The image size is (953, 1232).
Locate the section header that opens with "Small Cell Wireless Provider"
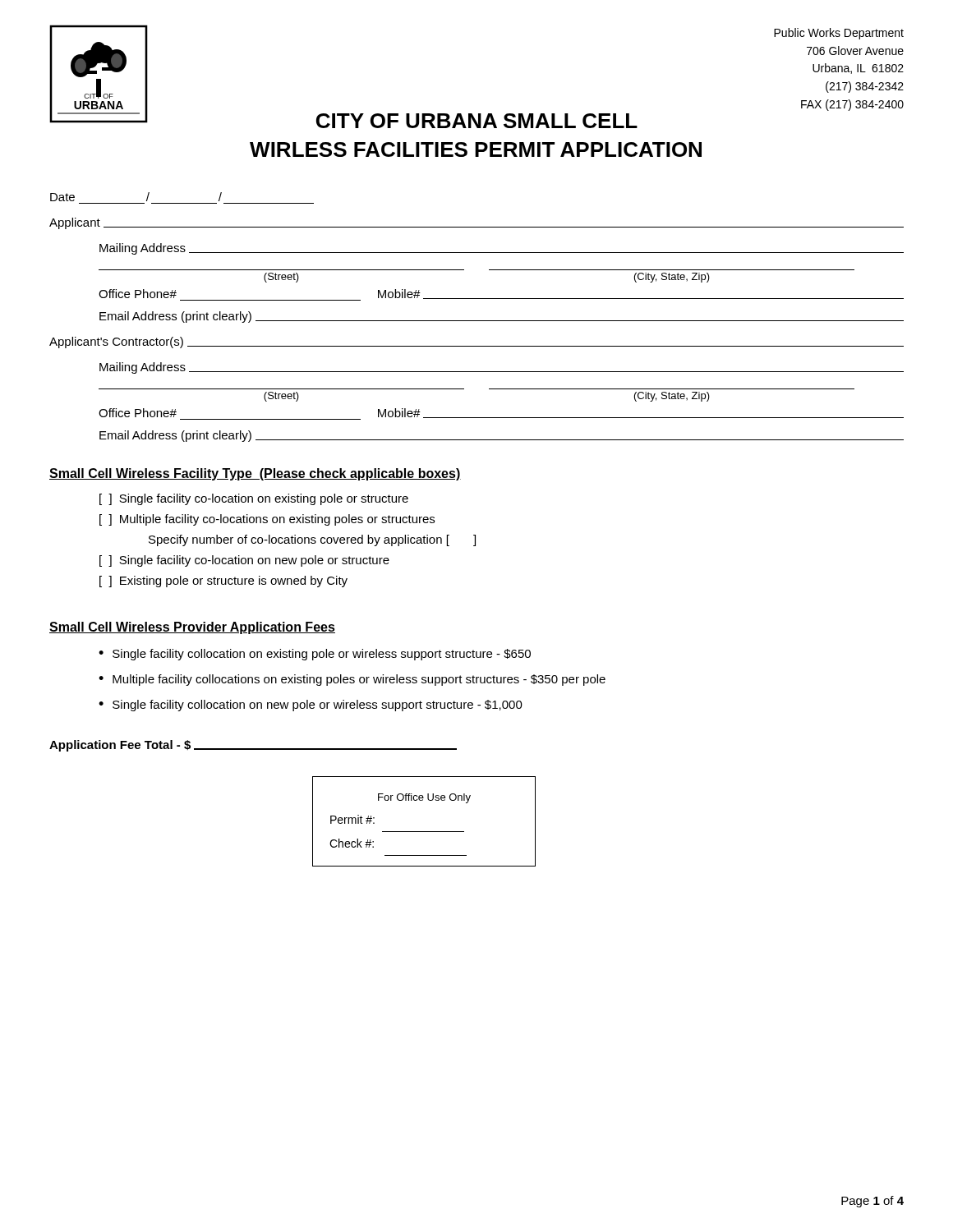pos(192,627)
